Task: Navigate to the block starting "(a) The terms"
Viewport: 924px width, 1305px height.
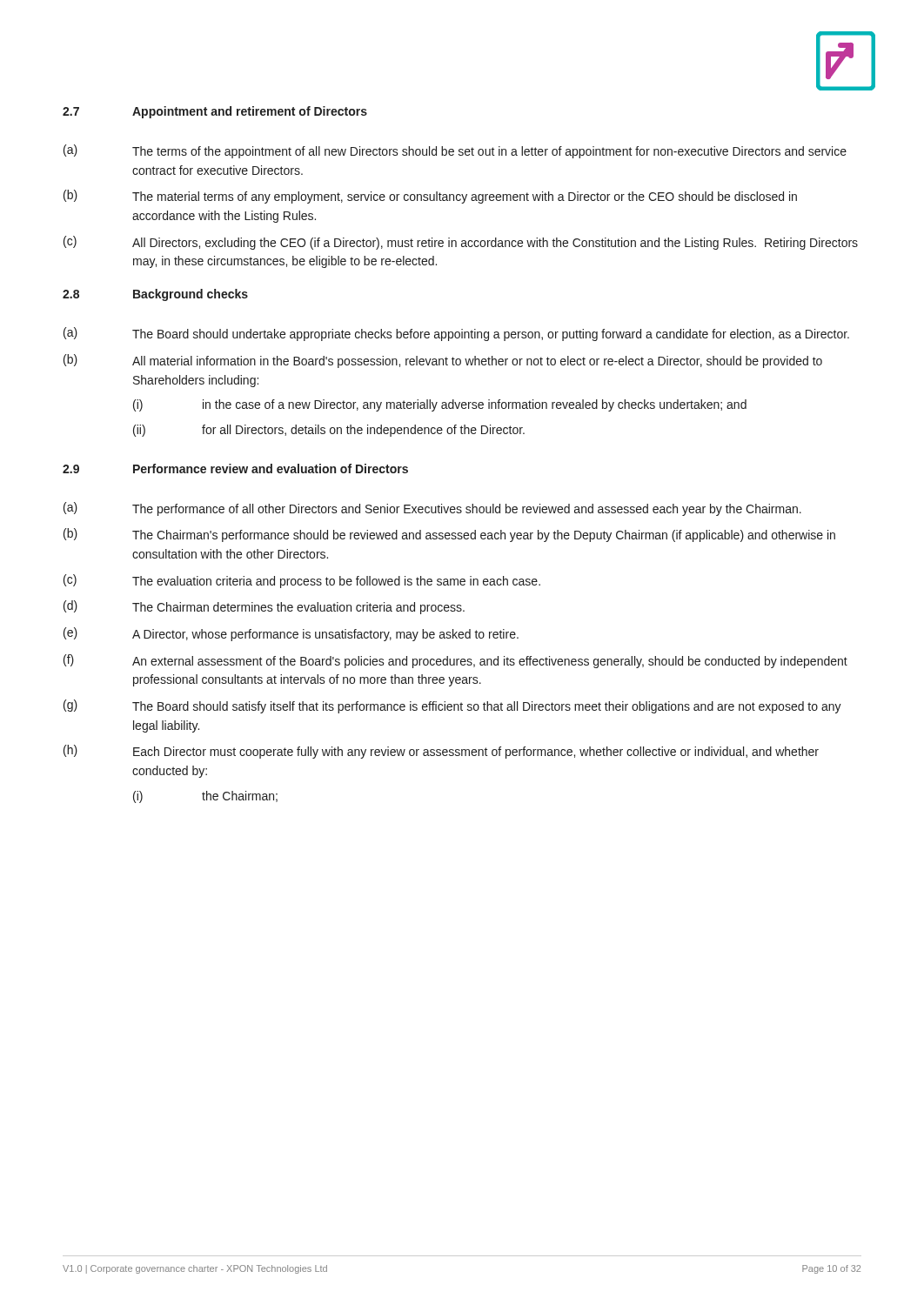Action: pyautogui.click(x=462, y=161)
